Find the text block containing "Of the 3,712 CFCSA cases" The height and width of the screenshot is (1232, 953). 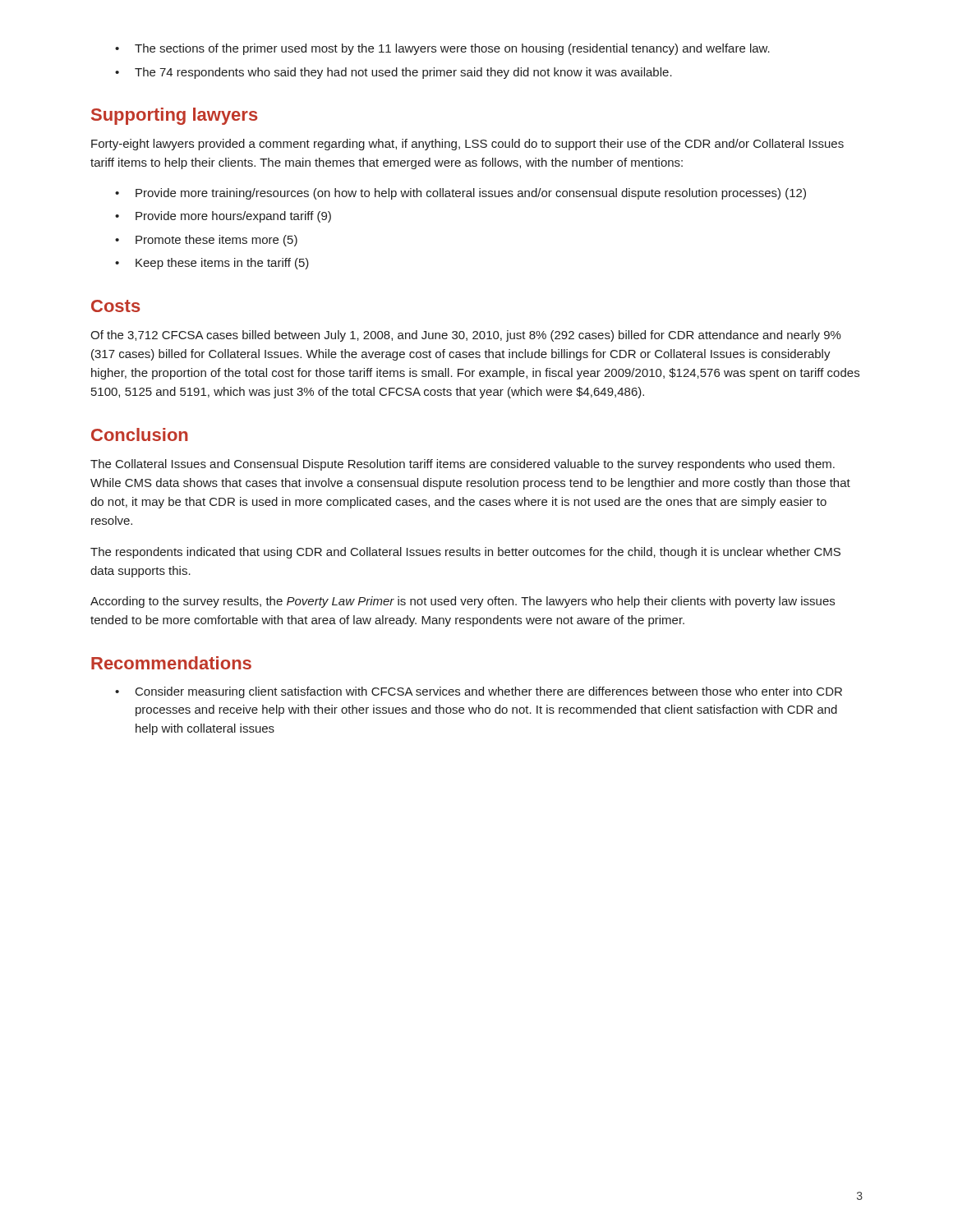[475, 363]
